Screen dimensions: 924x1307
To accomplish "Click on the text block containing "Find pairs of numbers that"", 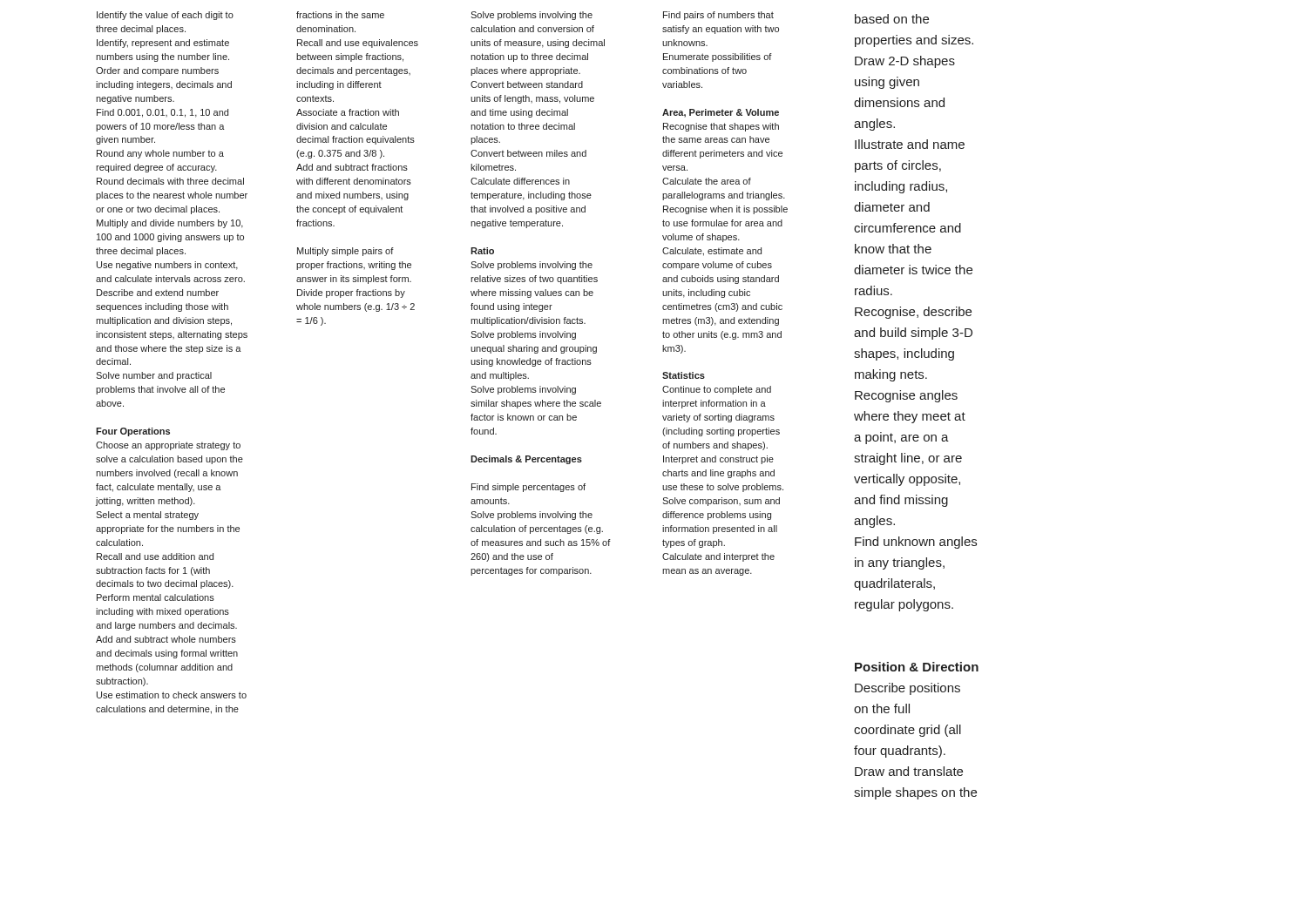I will [725, 292].
